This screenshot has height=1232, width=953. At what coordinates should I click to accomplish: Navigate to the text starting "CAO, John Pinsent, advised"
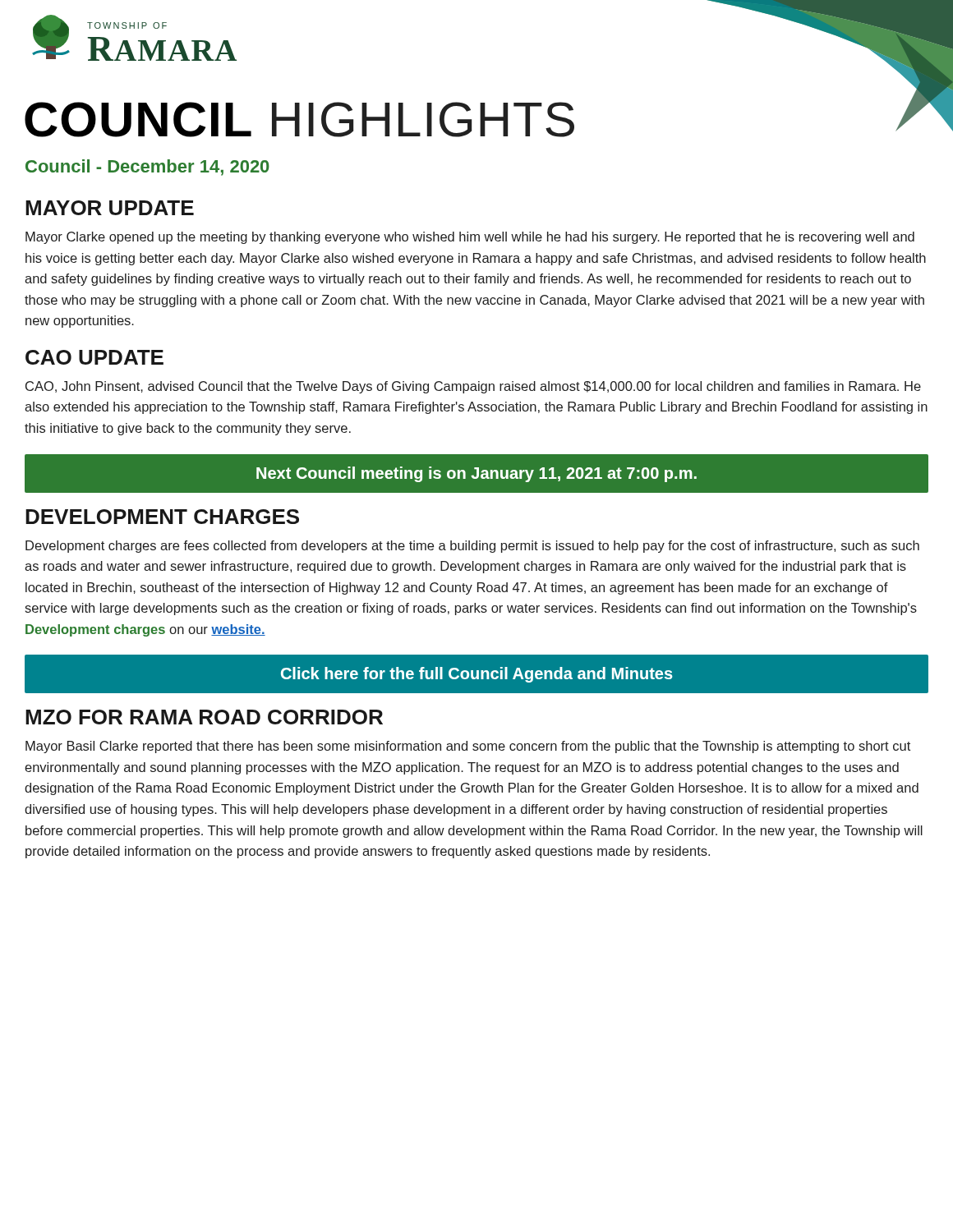pos(476,407)
